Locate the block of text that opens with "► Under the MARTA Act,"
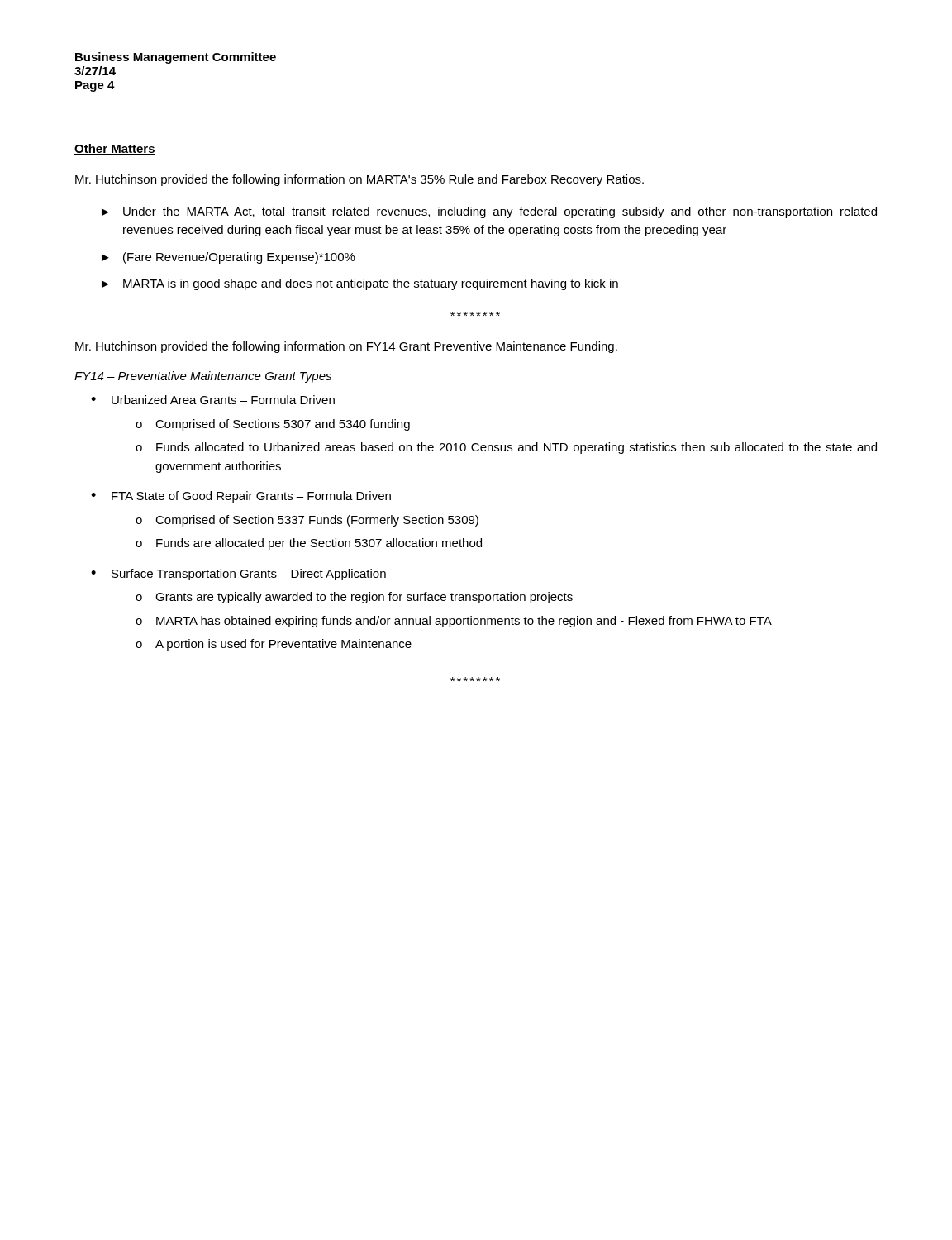The image size is (952, 1240). 488,221
